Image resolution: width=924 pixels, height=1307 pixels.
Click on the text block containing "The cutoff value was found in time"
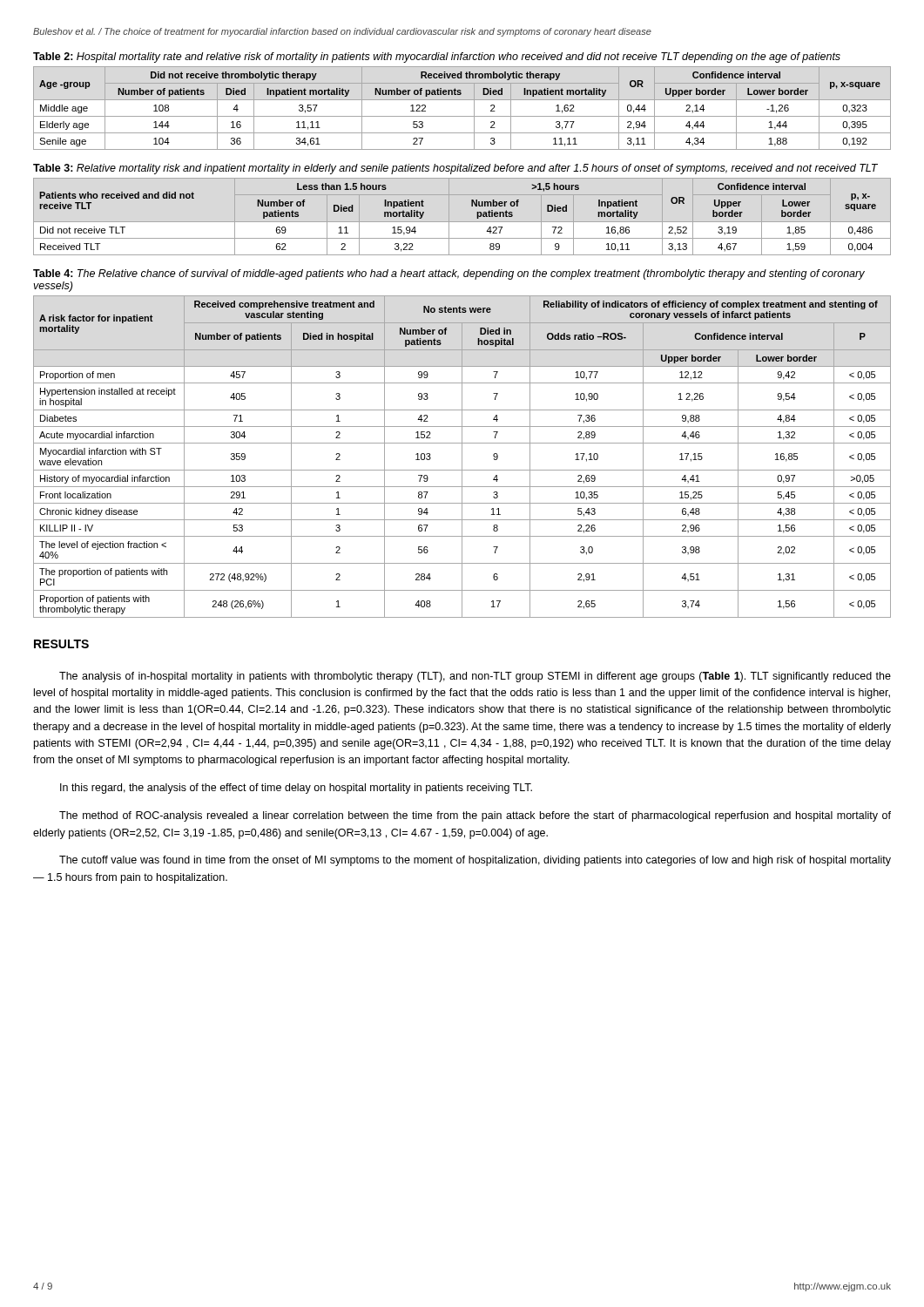(x=462, y=869)
